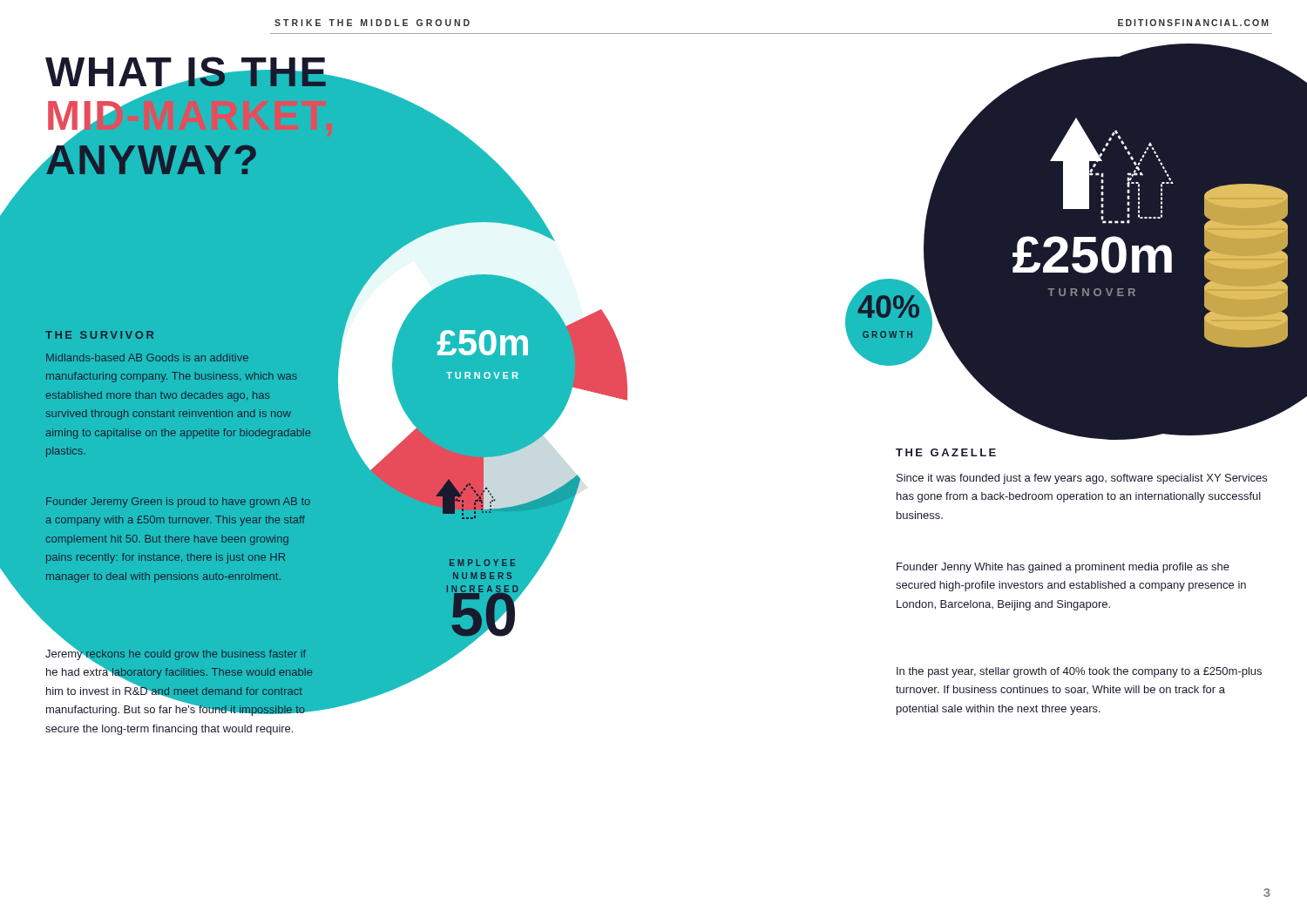
Task: Locate the text "THE GAZELLE"
Action: pos(947,452)
